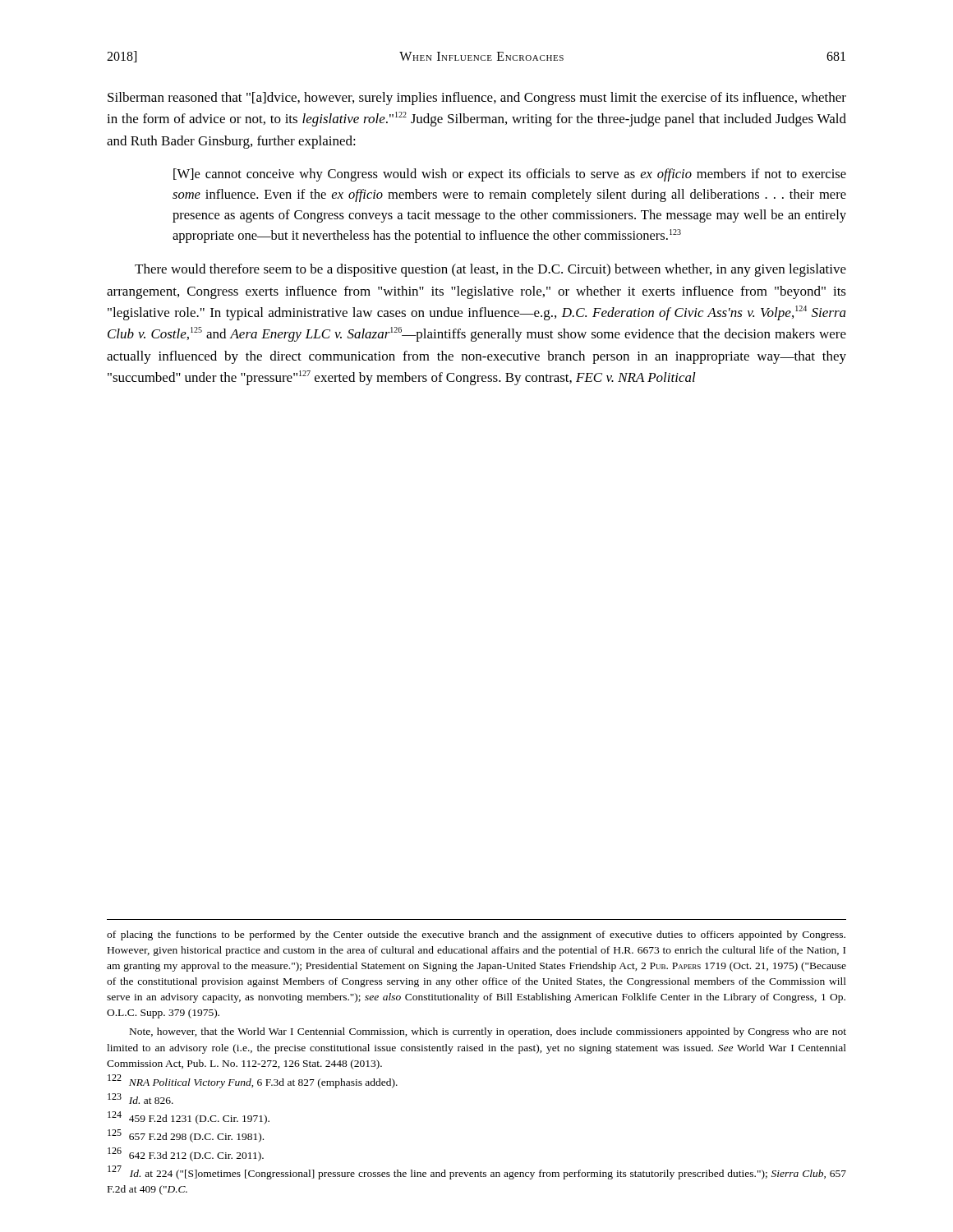Click on the block starting "Note, however, that the World War I"
This screenshot has width=953, height=1232.
[x=476, y=1047]
